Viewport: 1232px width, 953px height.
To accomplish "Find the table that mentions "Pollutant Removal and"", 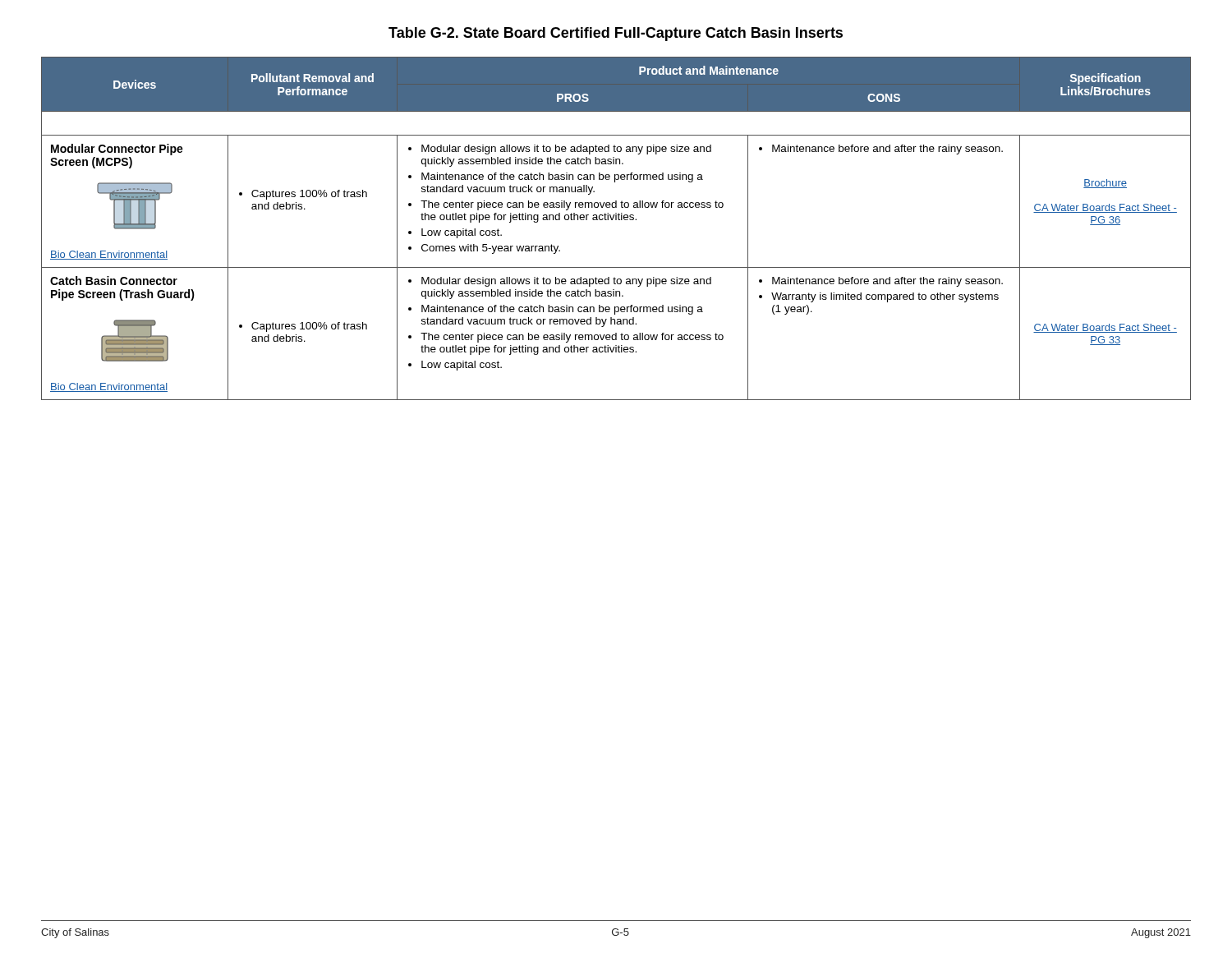I will click(616, 228).
